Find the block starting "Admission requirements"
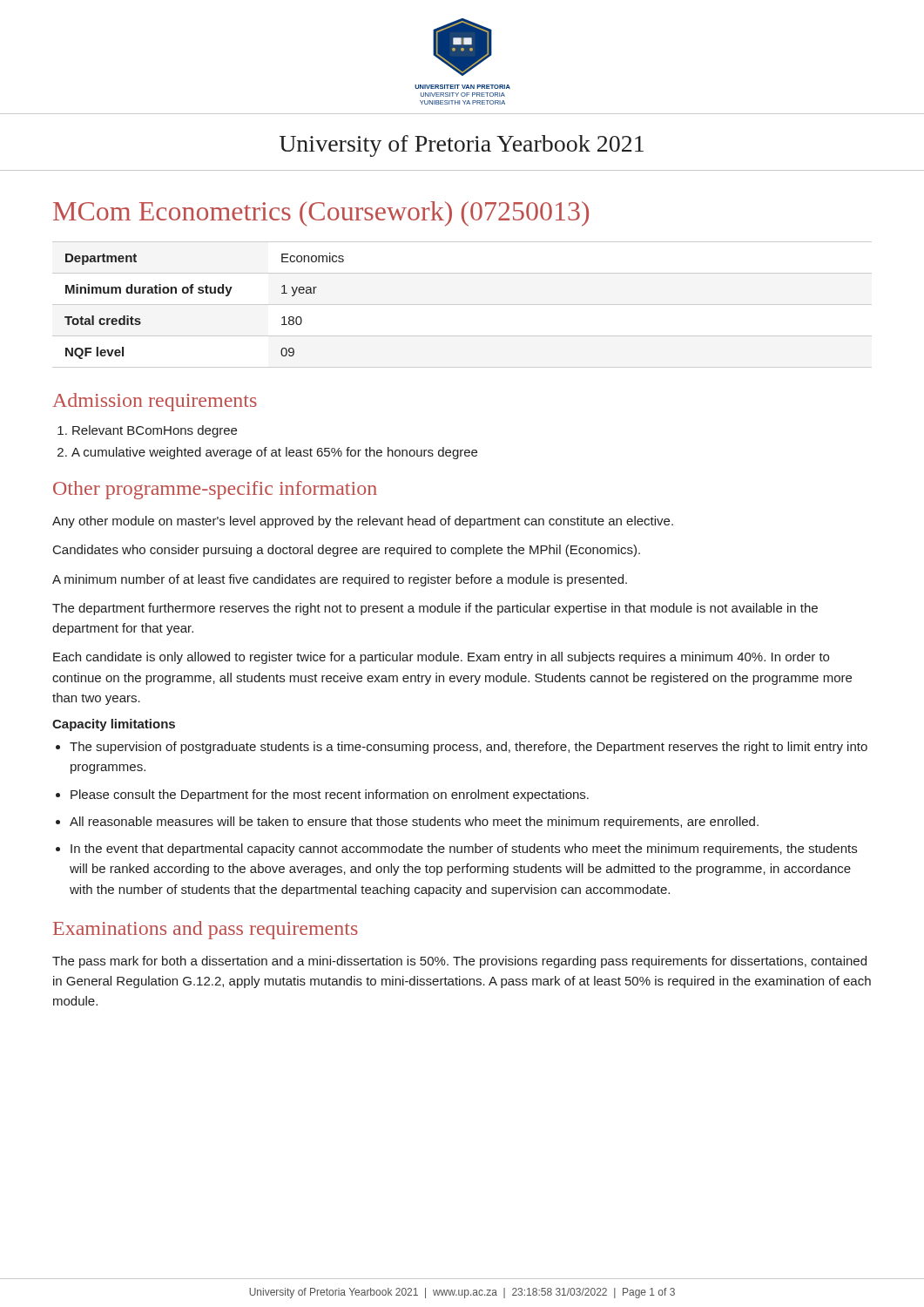 coord(155,402)
